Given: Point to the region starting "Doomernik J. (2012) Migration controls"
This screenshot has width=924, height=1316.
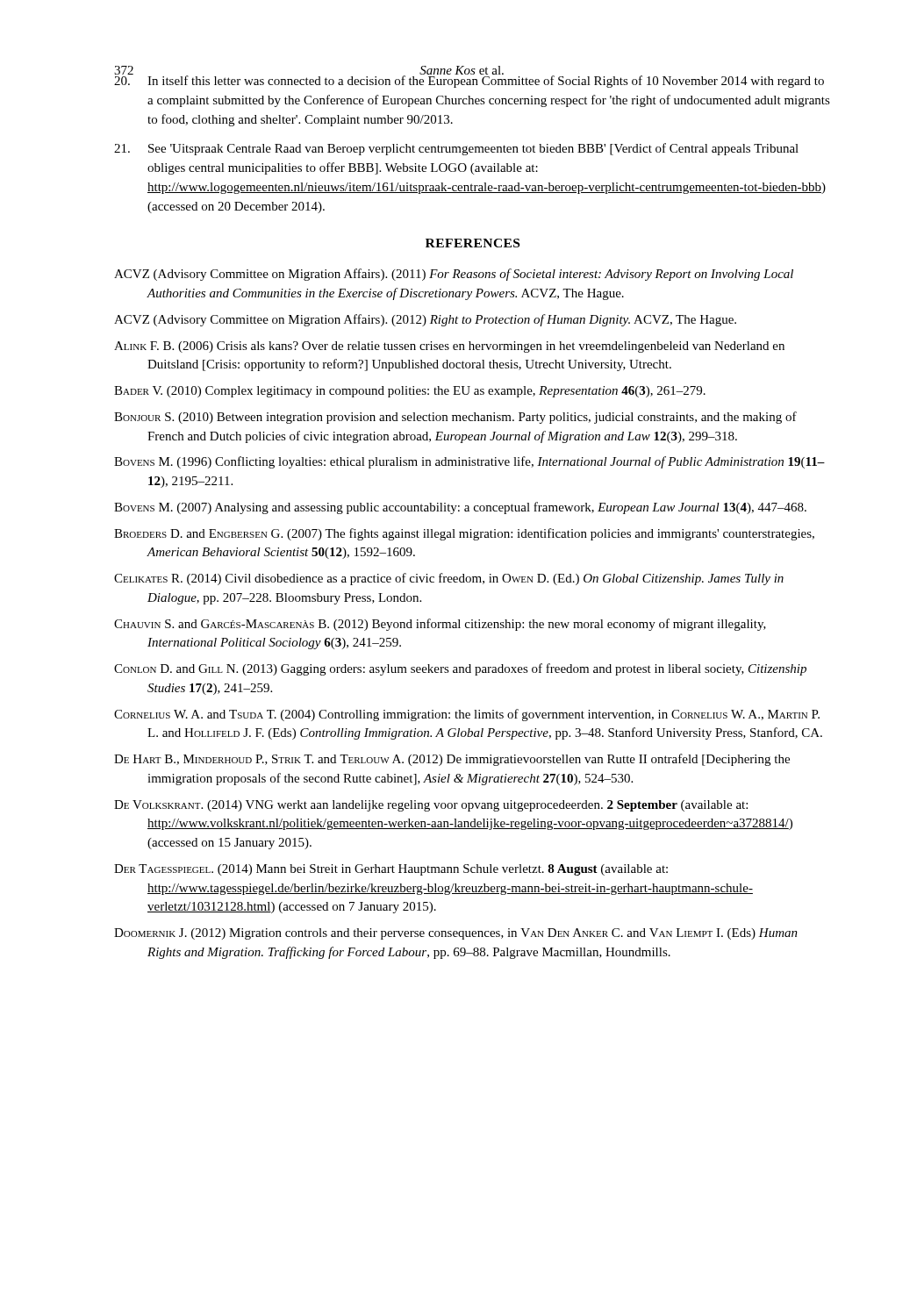Looking at the screenshot, I should point(456,942).
